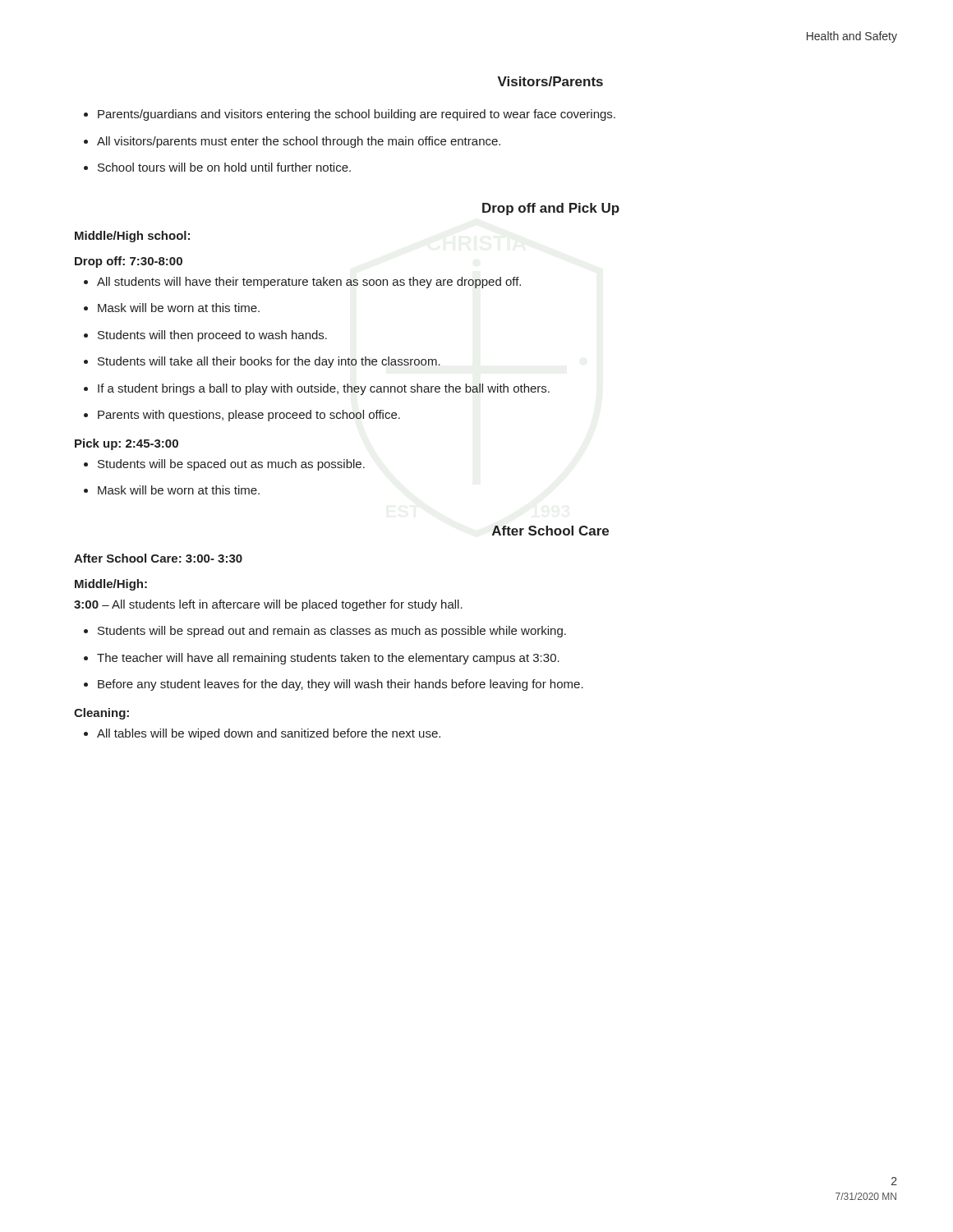This screenshot has height=1232, width=953.
Task: Locate the block of text that opens with "Parents with questions, please"
Action: 242,416
